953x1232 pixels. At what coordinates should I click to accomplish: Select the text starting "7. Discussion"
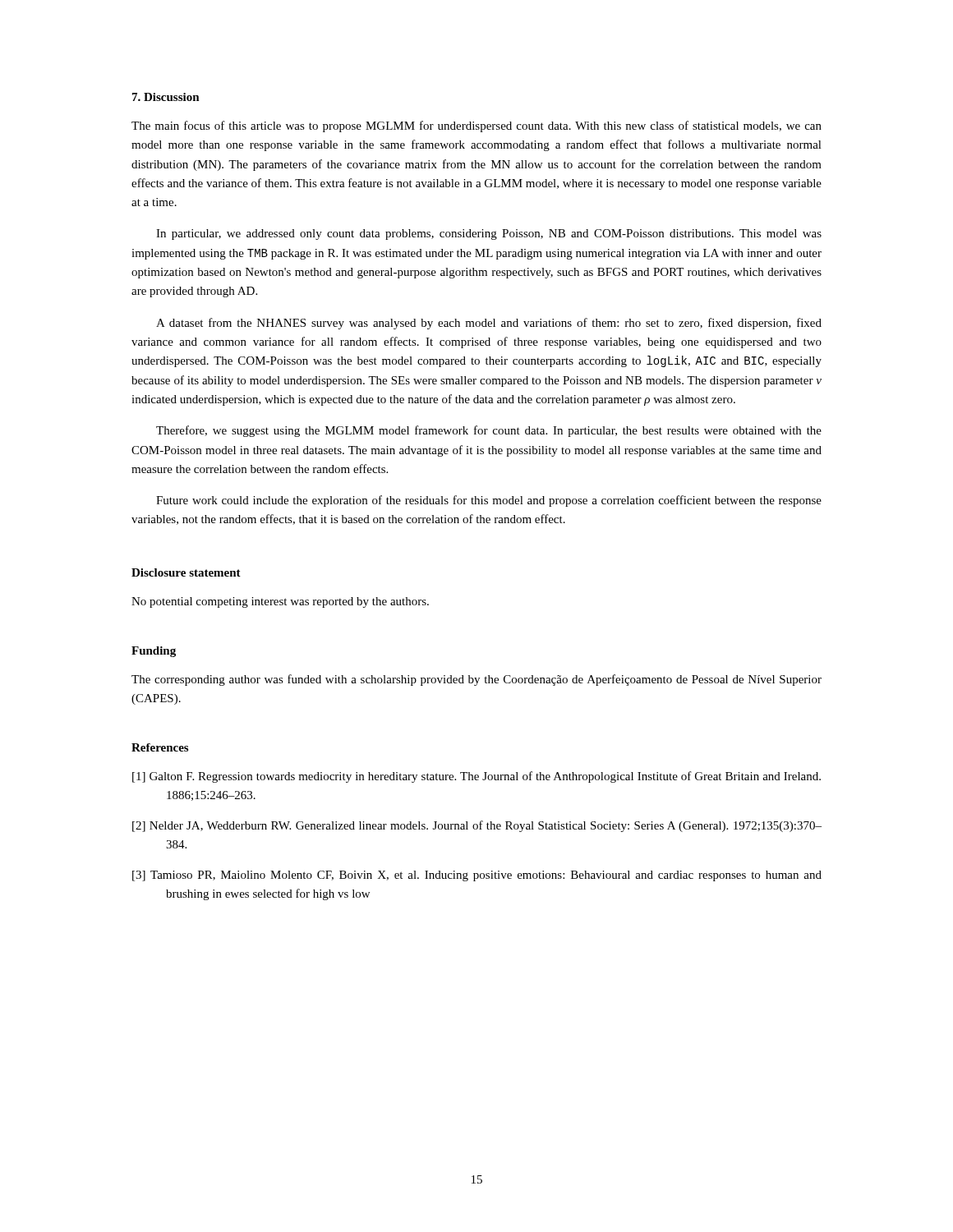point(166,97)
